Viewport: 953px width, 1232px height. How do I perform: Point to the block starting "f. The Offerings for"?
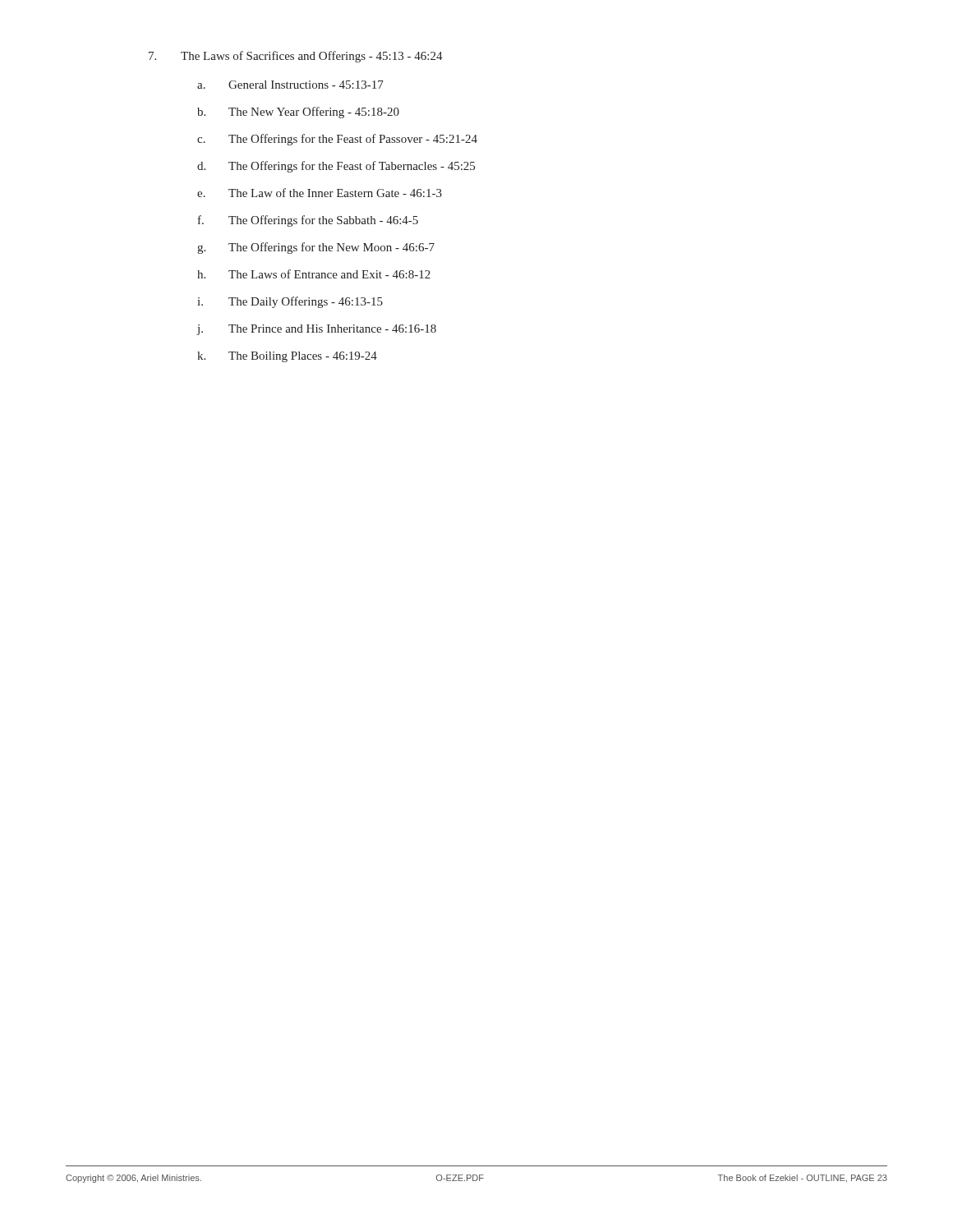(308, 221)
